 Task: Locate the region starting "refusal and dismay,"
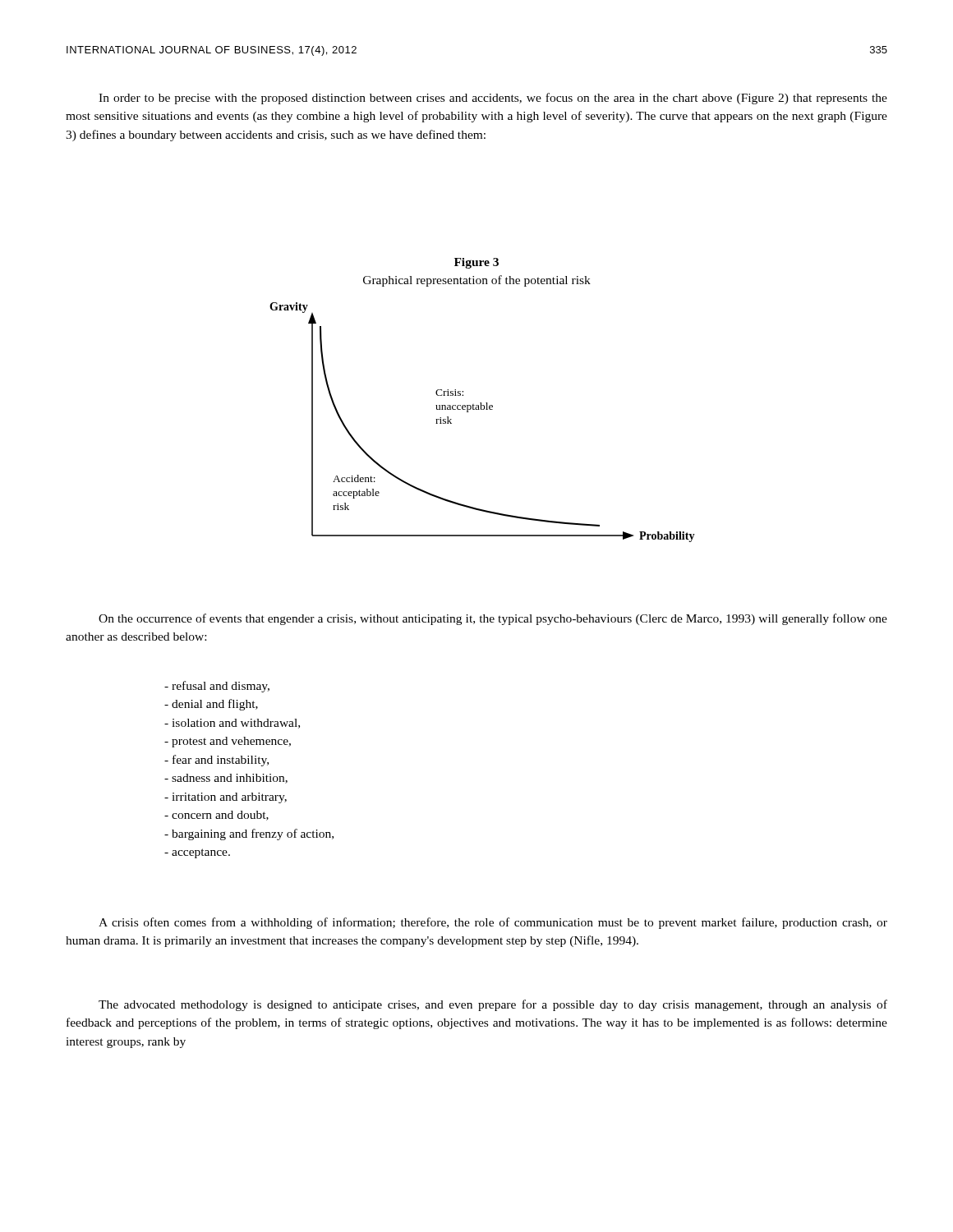(217, 685)
